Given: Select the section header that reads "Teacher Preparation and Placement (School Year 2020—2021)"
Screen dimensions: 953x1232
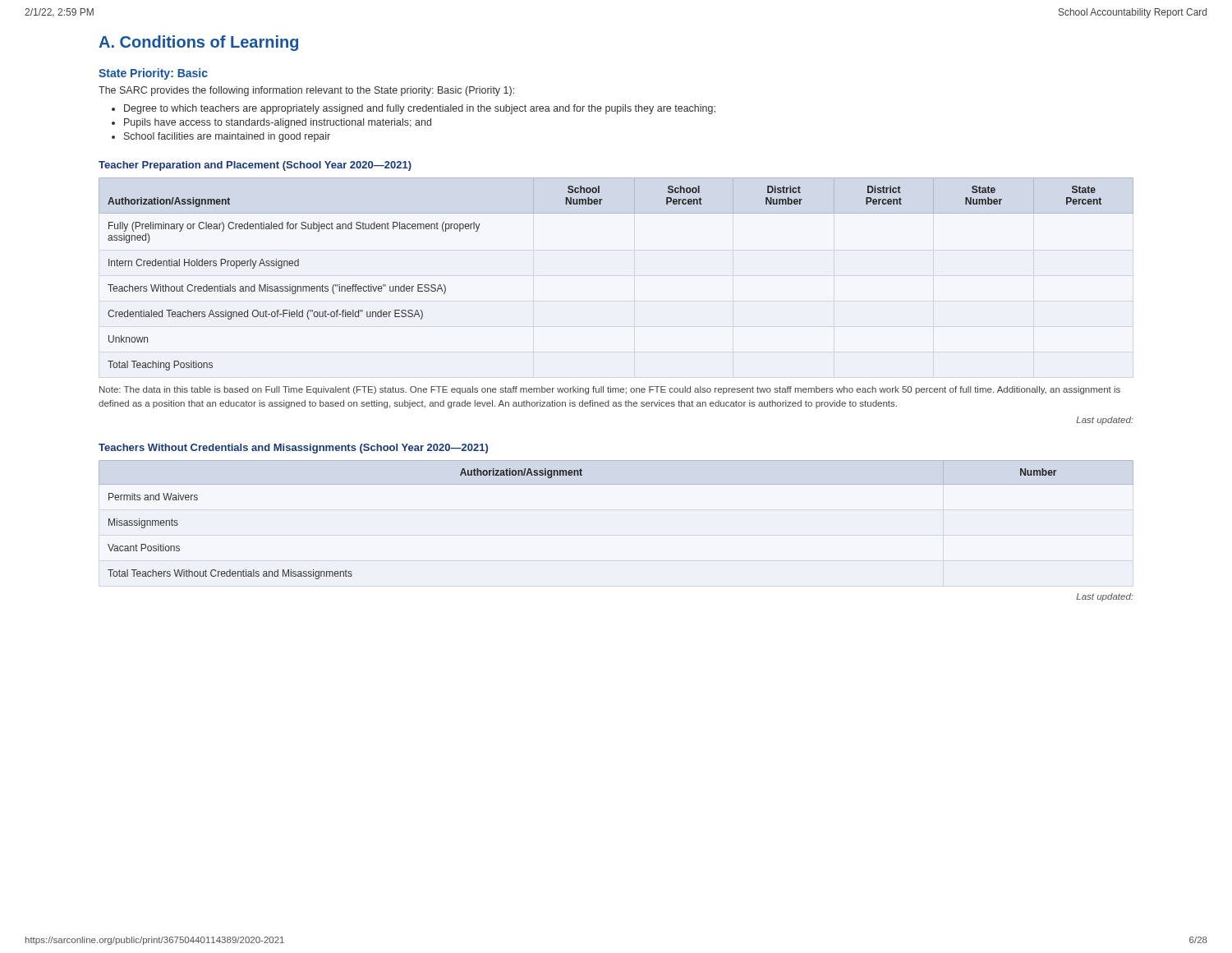Looking at the screenshot, I should pos(255,165).
